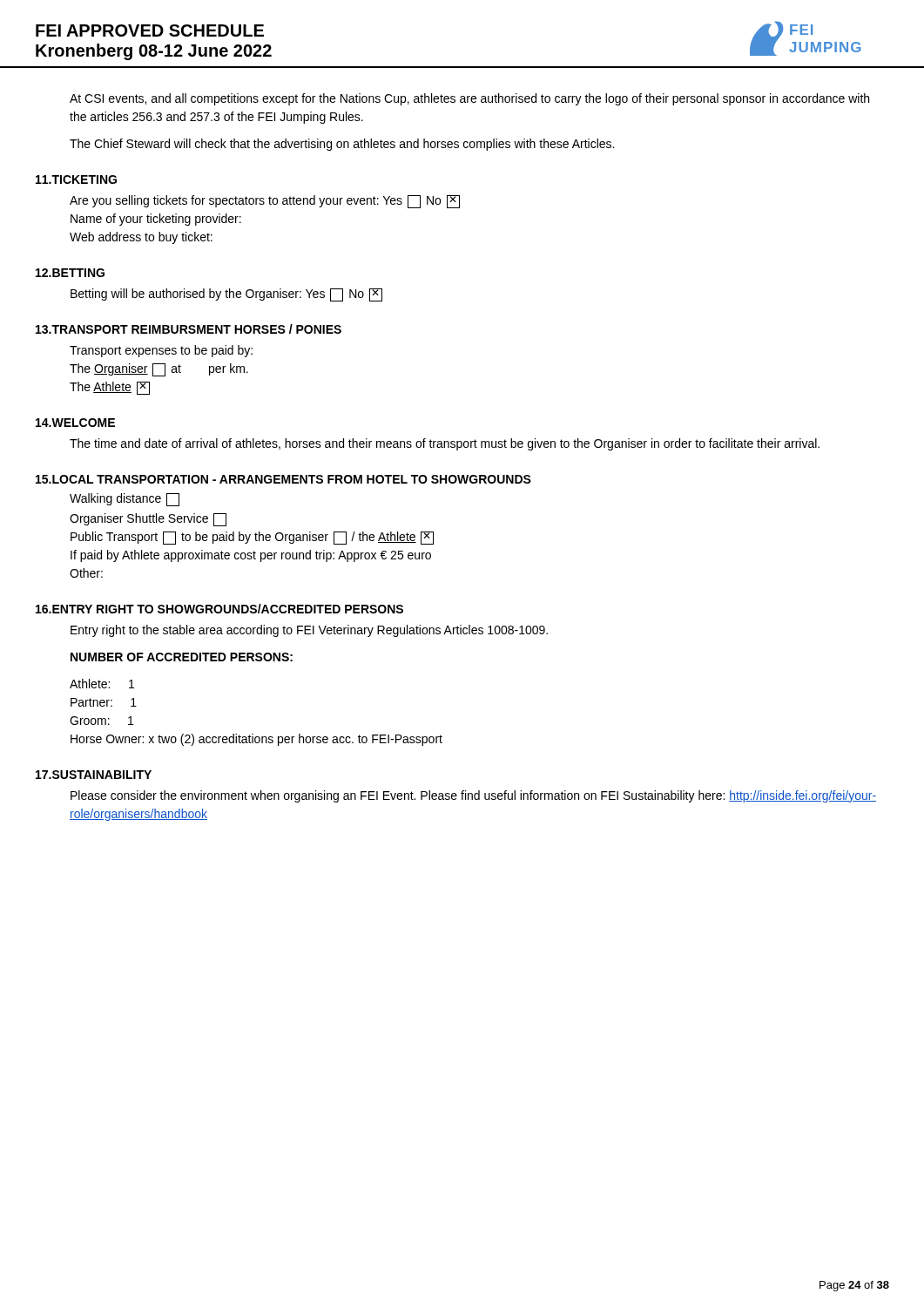
Task: Select the text block that says "Organiser Shuttle Service"
Action: point(252,546)
